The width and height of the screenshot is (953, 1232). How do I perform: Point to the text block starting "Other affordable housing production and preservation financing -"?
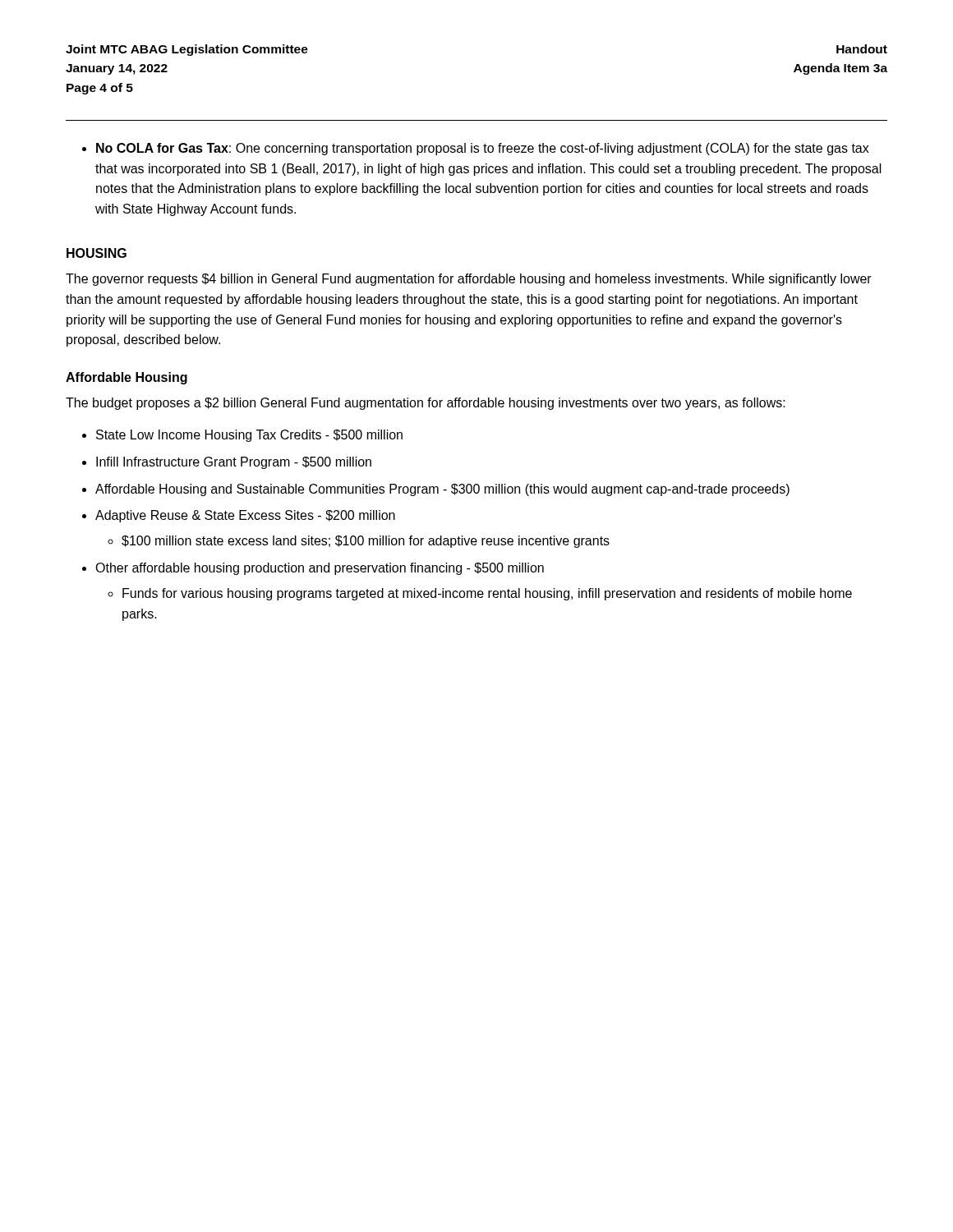pos(491,593)
